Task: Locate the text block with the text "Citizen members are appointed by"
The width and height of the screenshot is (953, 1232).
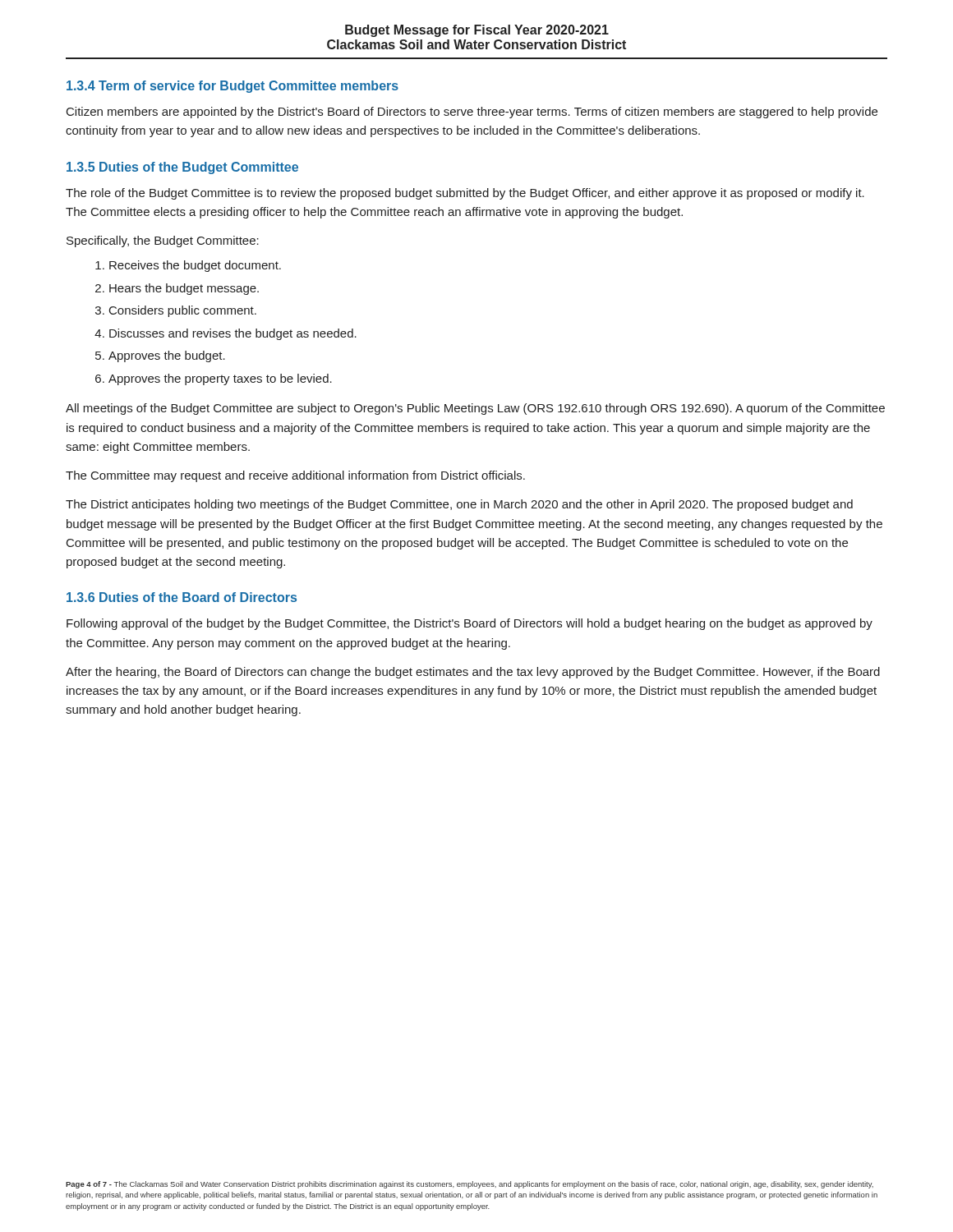Action: 472,121
